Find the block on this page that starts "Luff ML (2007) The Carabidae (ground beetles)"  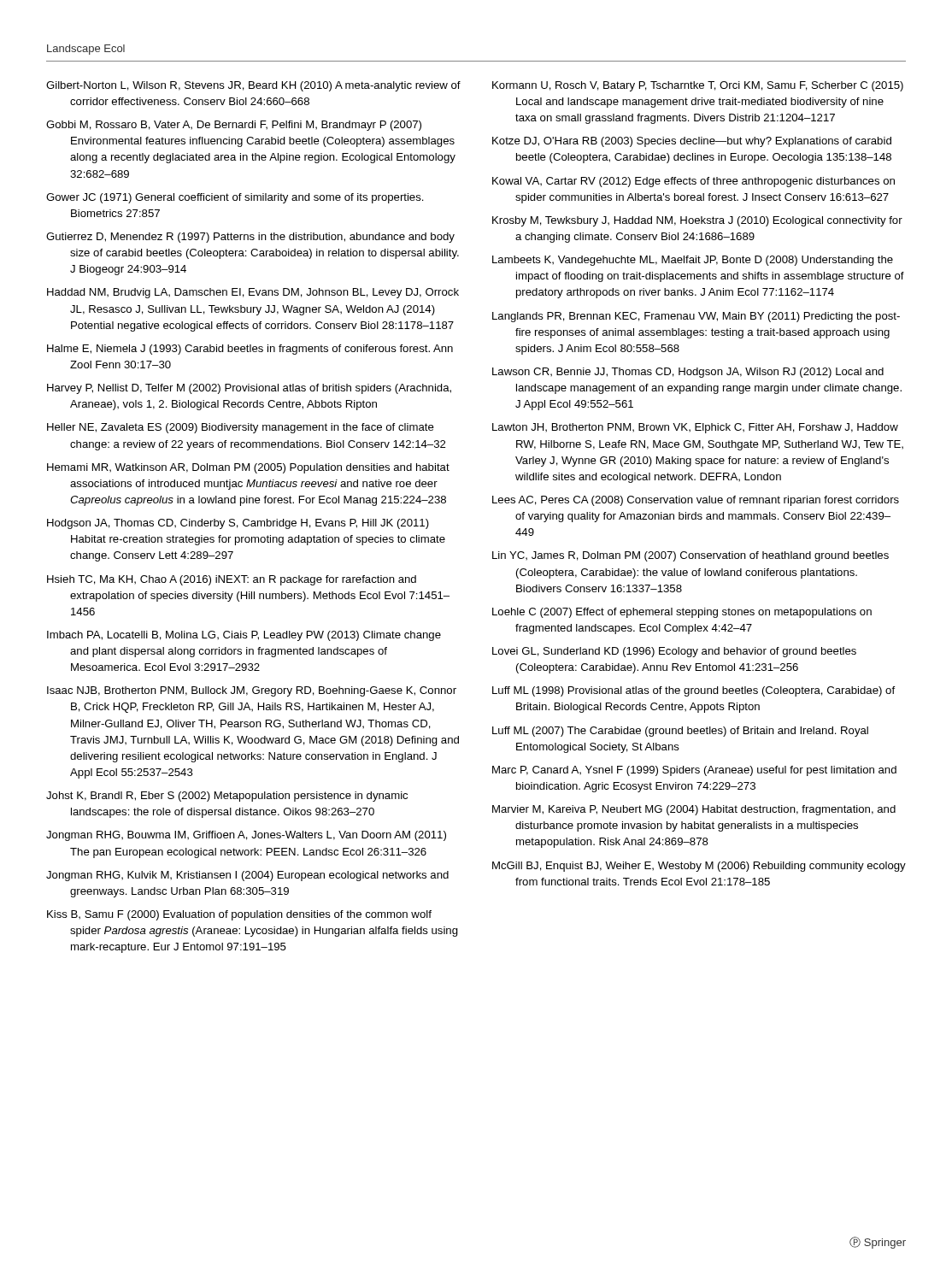680,738
